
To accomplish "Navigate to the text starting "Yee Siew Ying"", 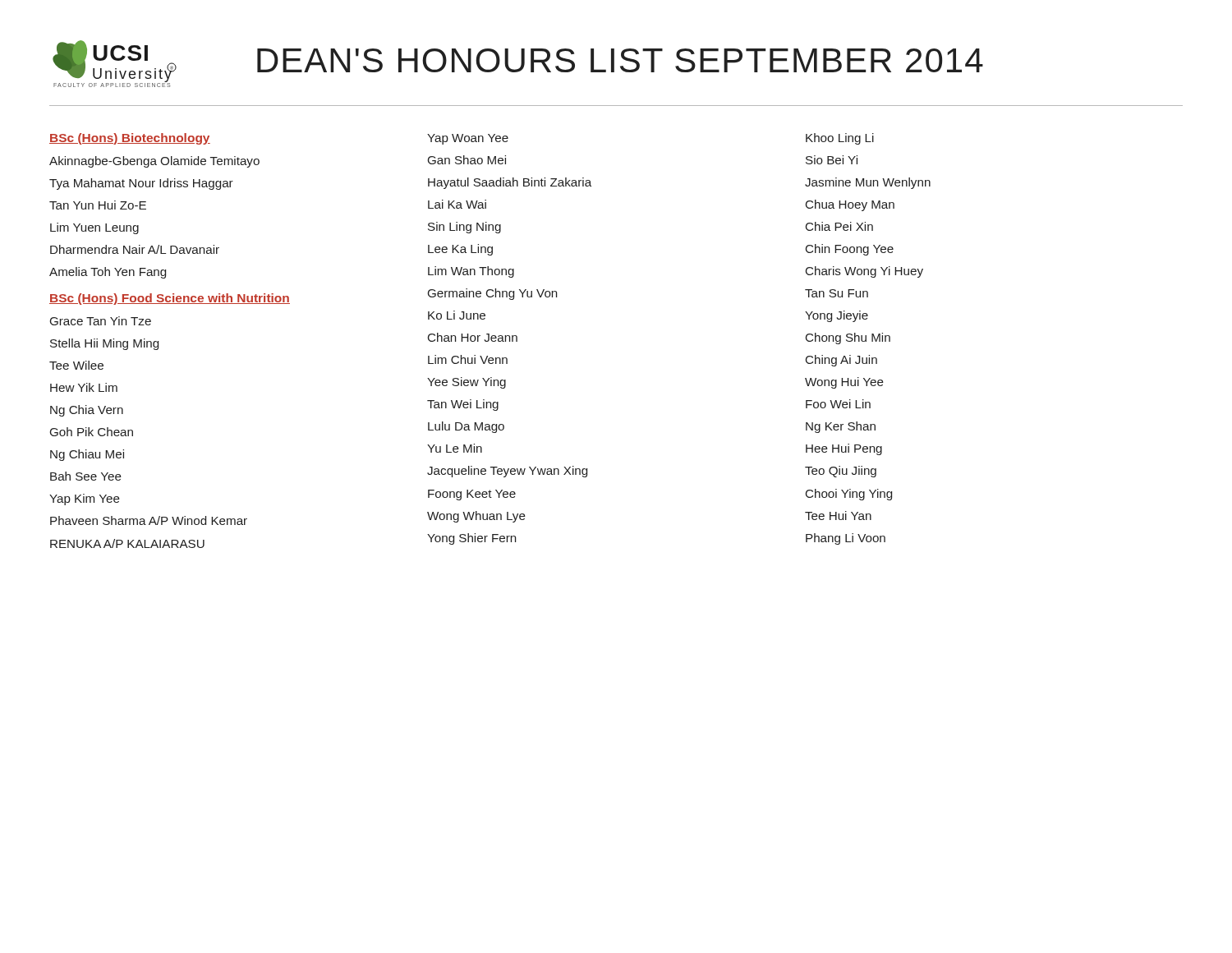I will pos(467,382).
